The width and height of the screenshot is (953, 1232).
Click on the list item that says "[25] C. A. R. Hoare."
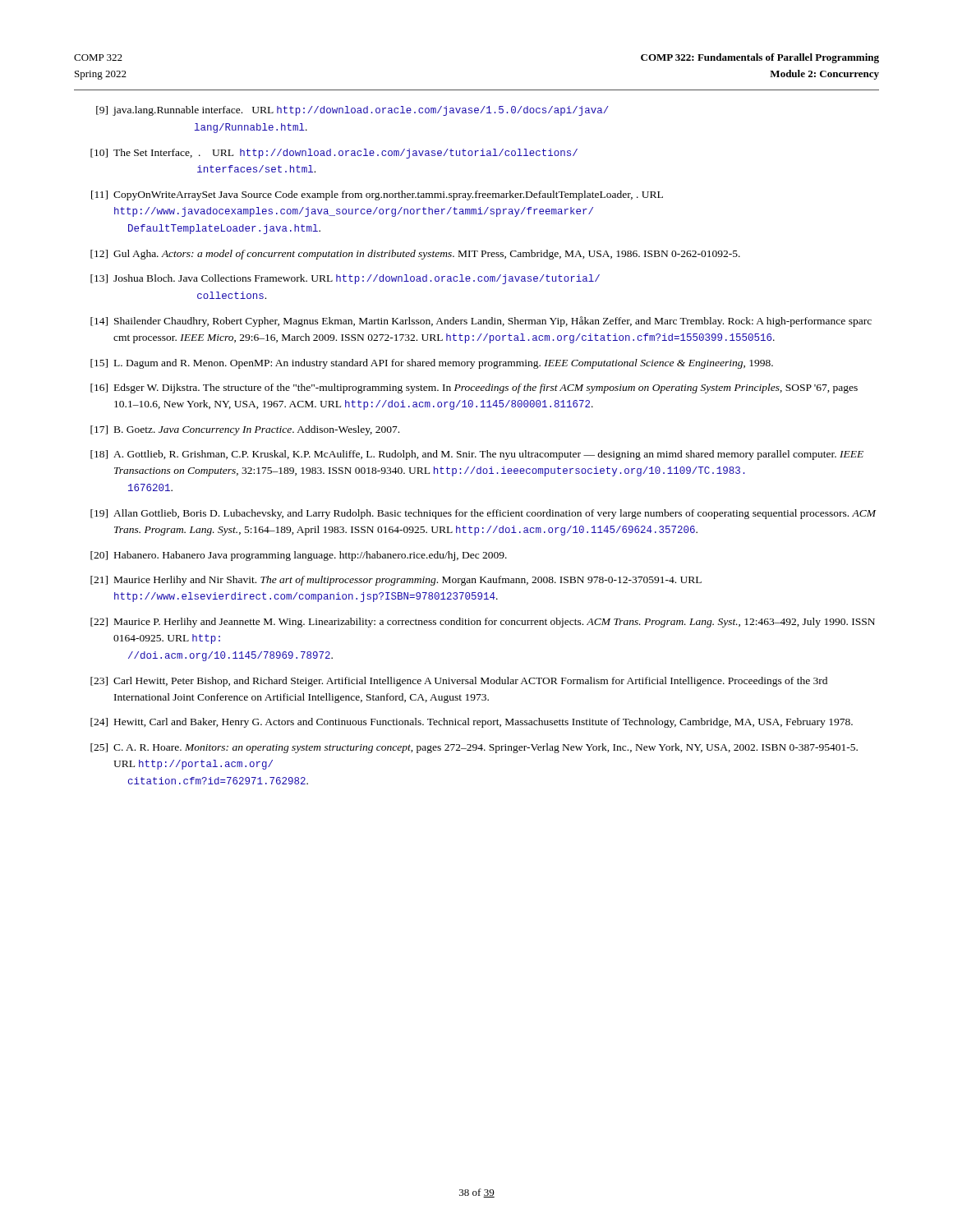[x=474, y=748]
